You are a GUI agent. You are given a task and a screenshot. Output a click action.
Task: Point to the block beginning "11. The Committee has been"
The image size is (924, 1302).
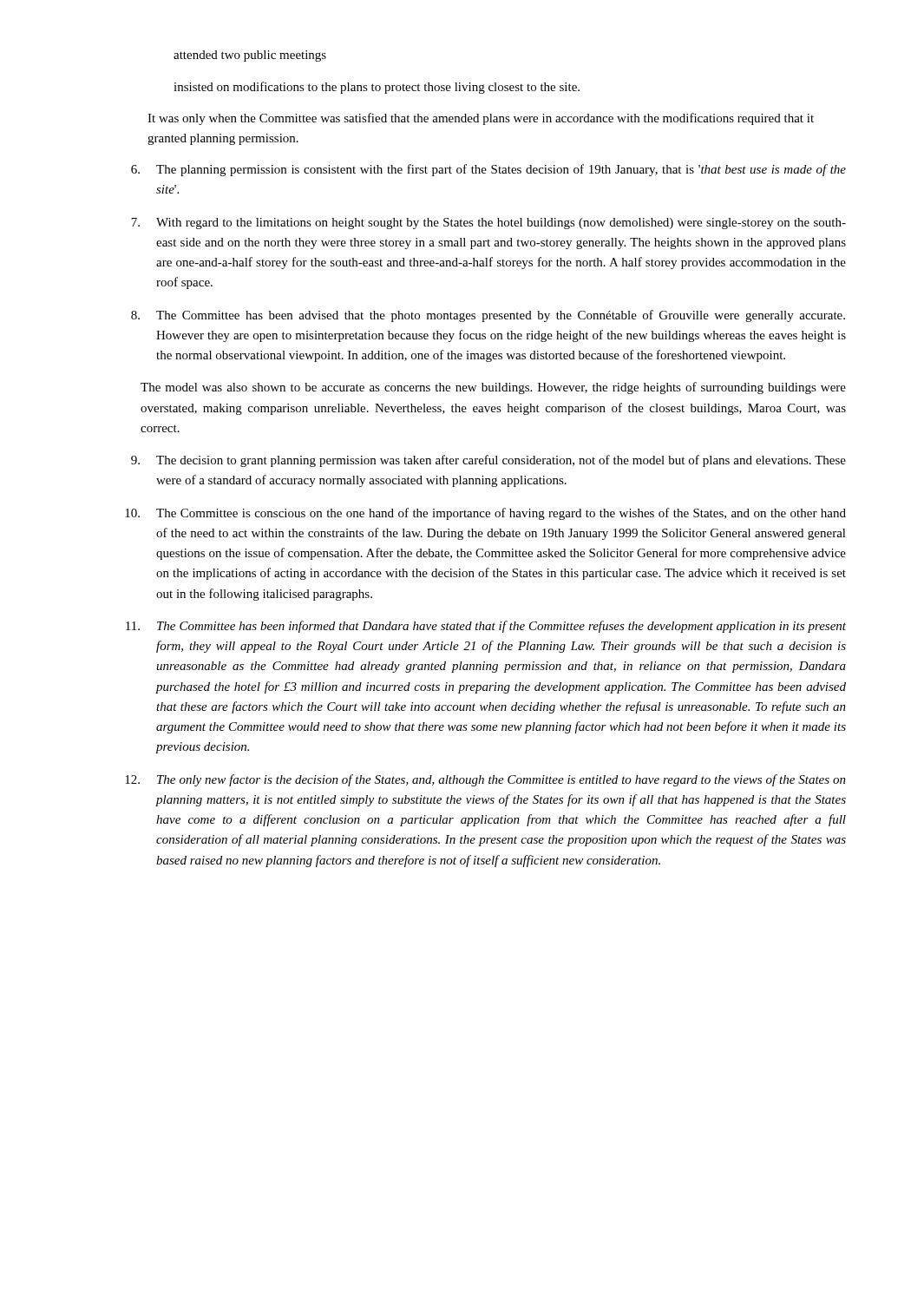(471, 687)
